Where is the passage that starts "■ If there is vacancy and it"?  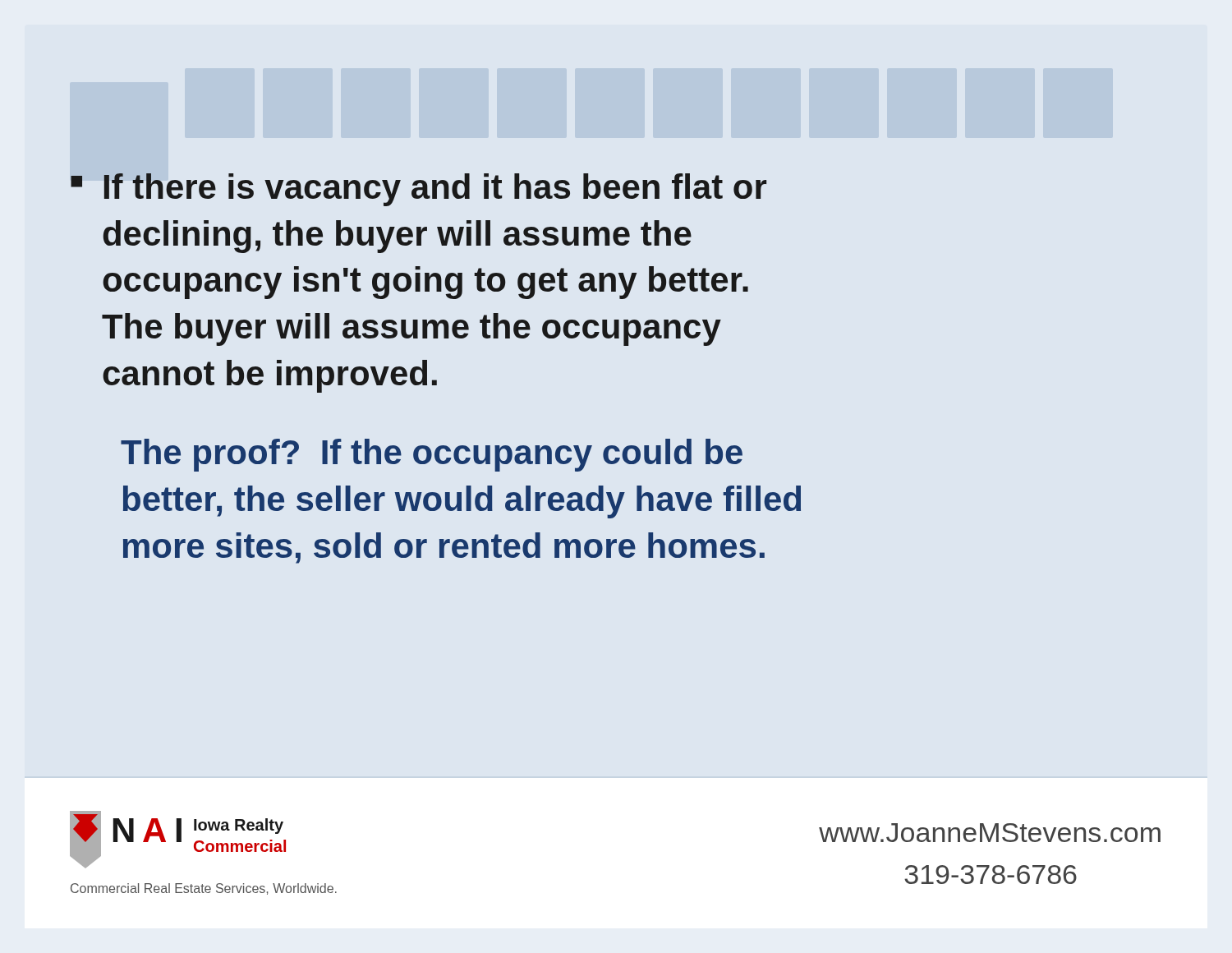coord(418,281)
